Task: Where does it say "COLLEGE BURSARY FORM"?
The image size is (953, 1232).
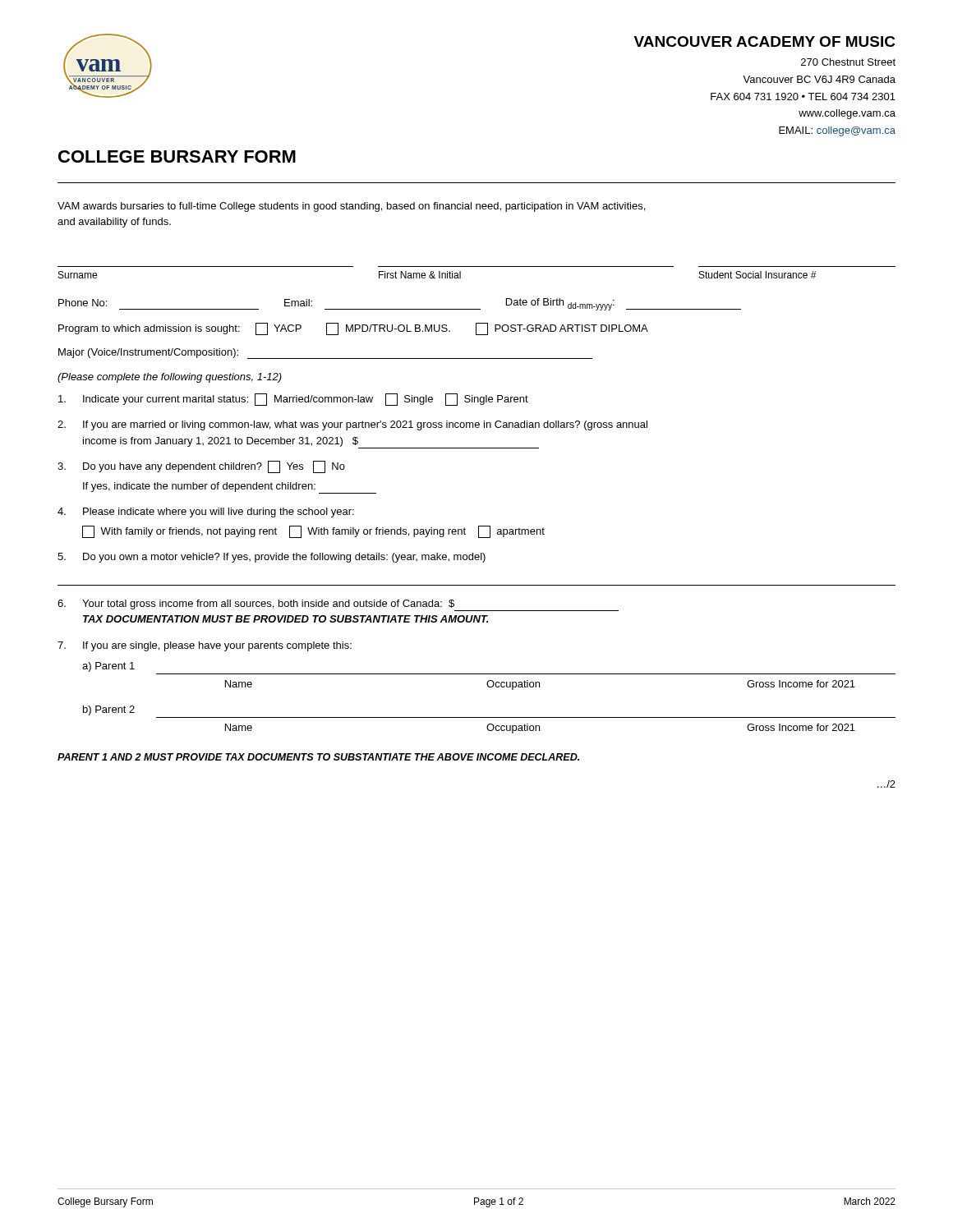Action: pyautogui.click(x=177, y=156)
